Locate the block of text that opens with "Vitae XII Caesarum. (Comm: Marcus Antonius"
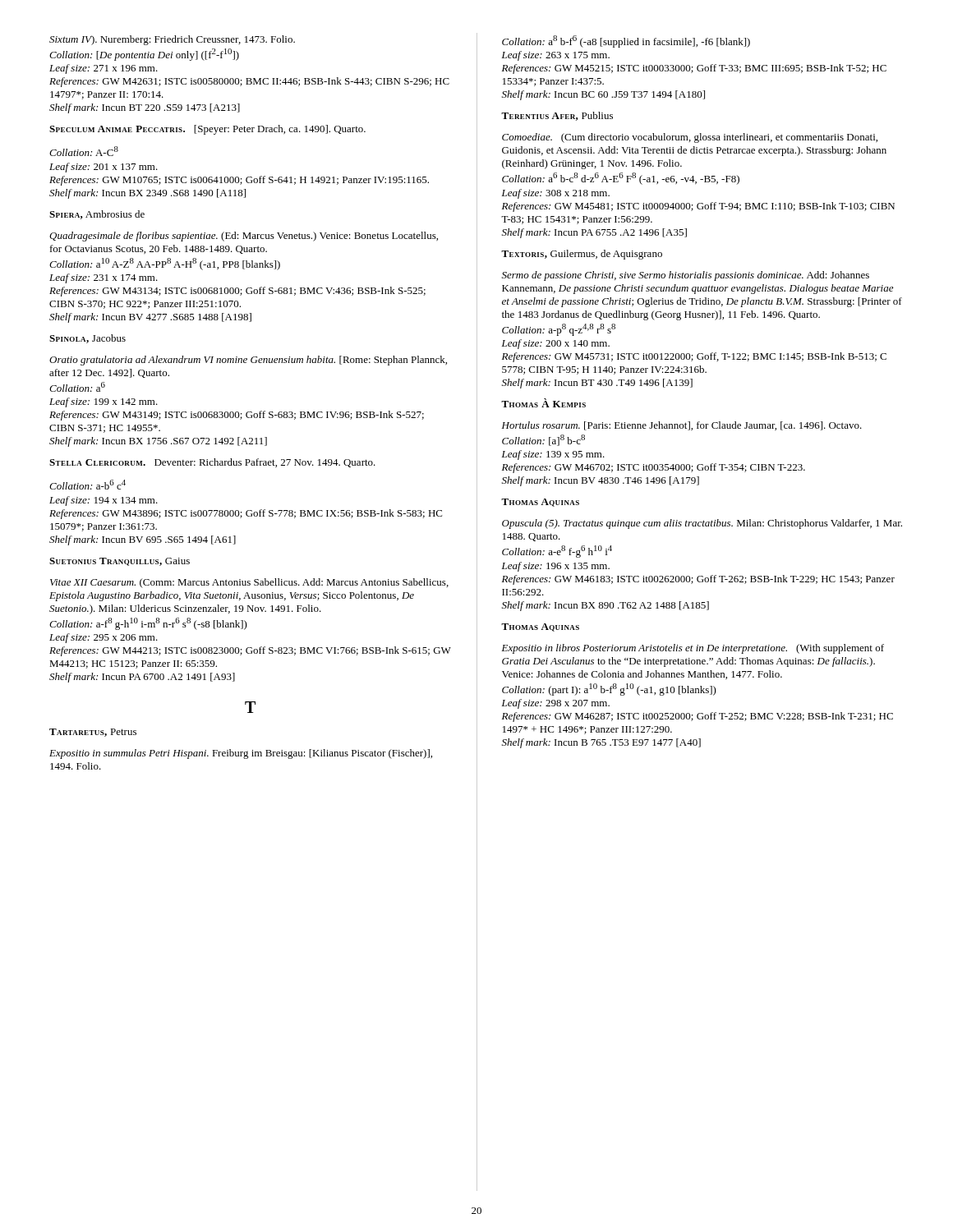Screen dimensions: 1232x953 tap(250, 629)
